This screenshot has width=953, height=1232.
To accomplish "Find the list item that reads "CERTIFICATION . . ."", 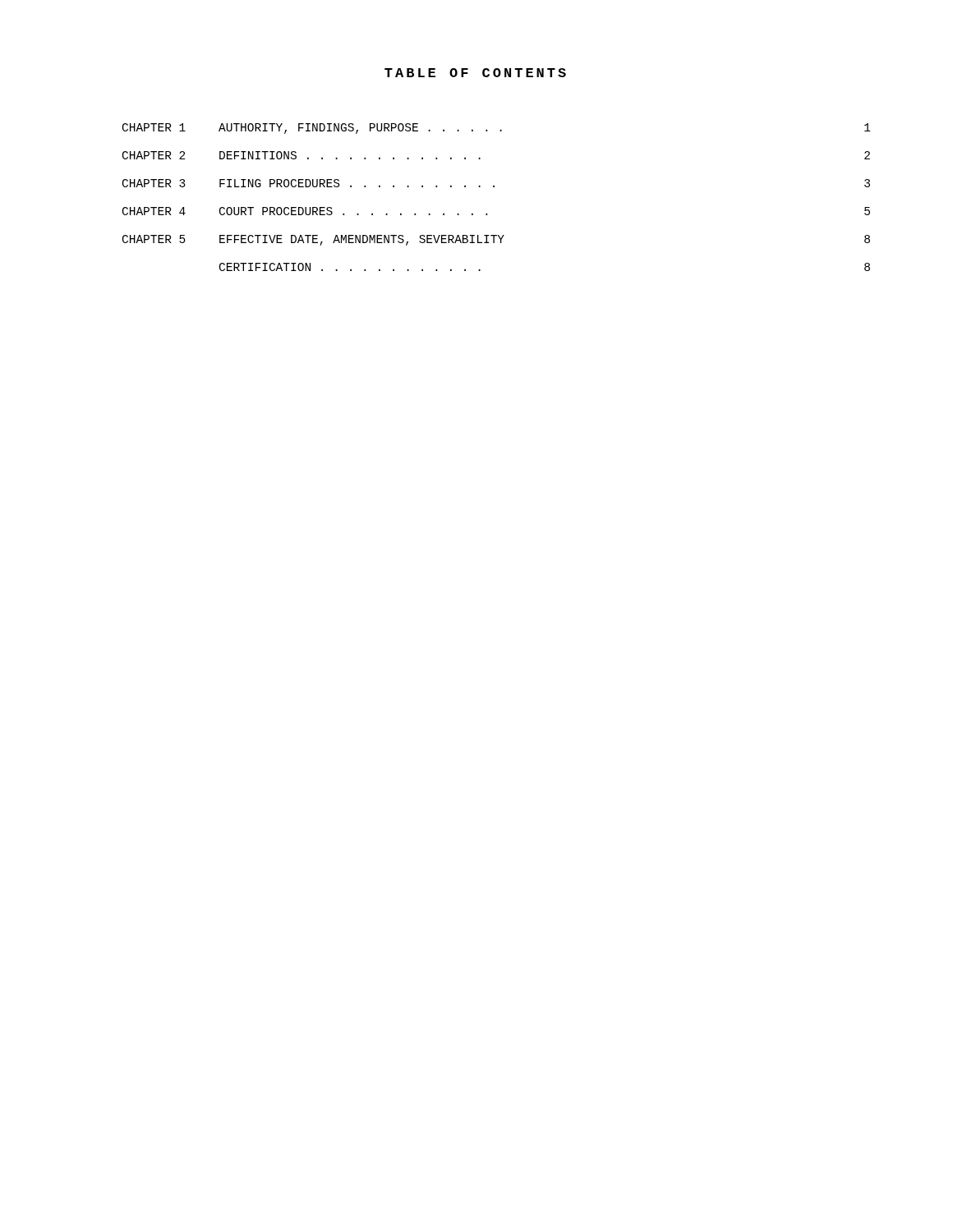I will [x=265, y=267].
